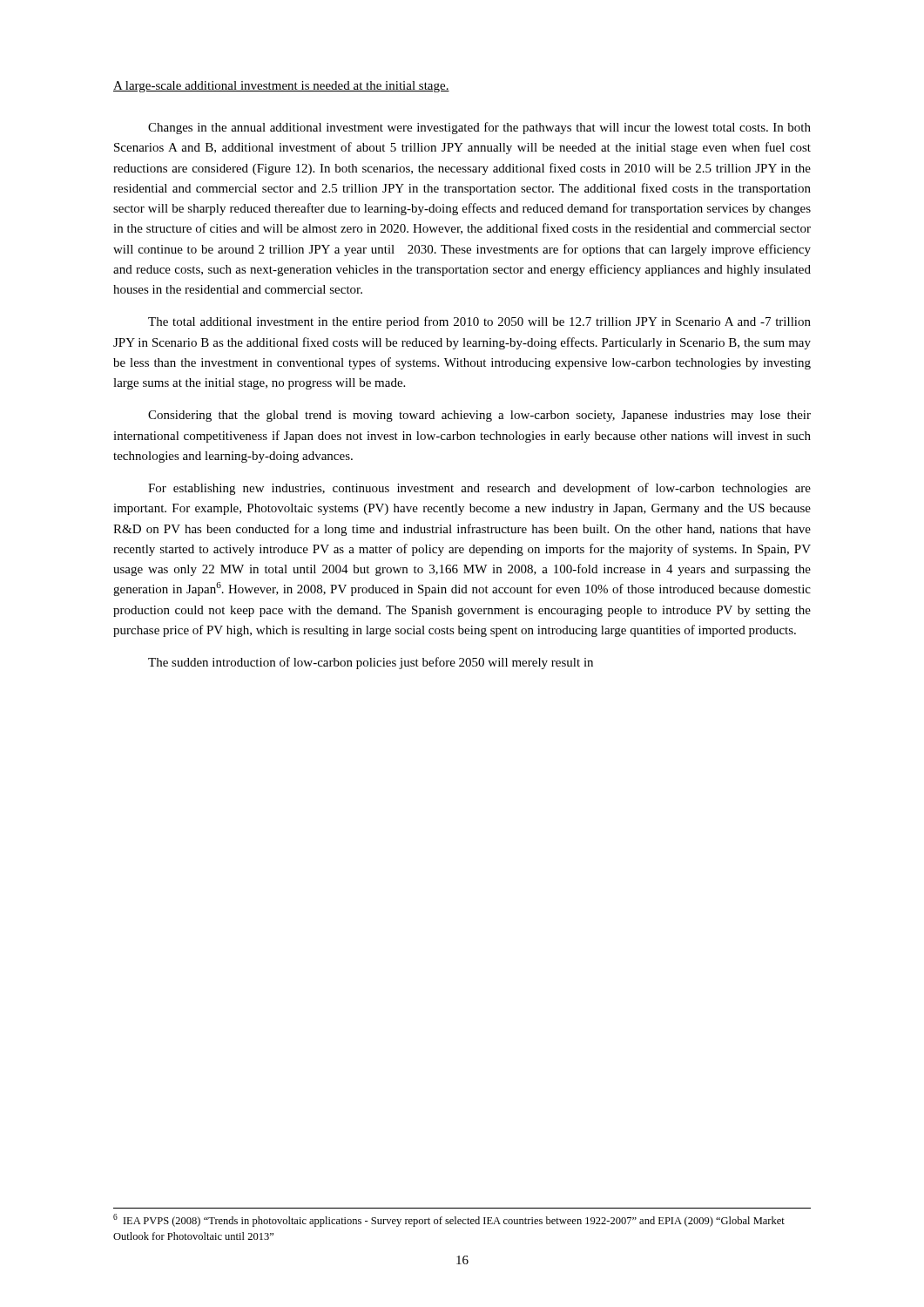The width and height of the screenshot is (924, 1307).
Task: Point to the passage starting "6 IEA PVPS (2008) “Trends in photovoltaic"
Action: pyautogui.click(x=449, y=1227)
